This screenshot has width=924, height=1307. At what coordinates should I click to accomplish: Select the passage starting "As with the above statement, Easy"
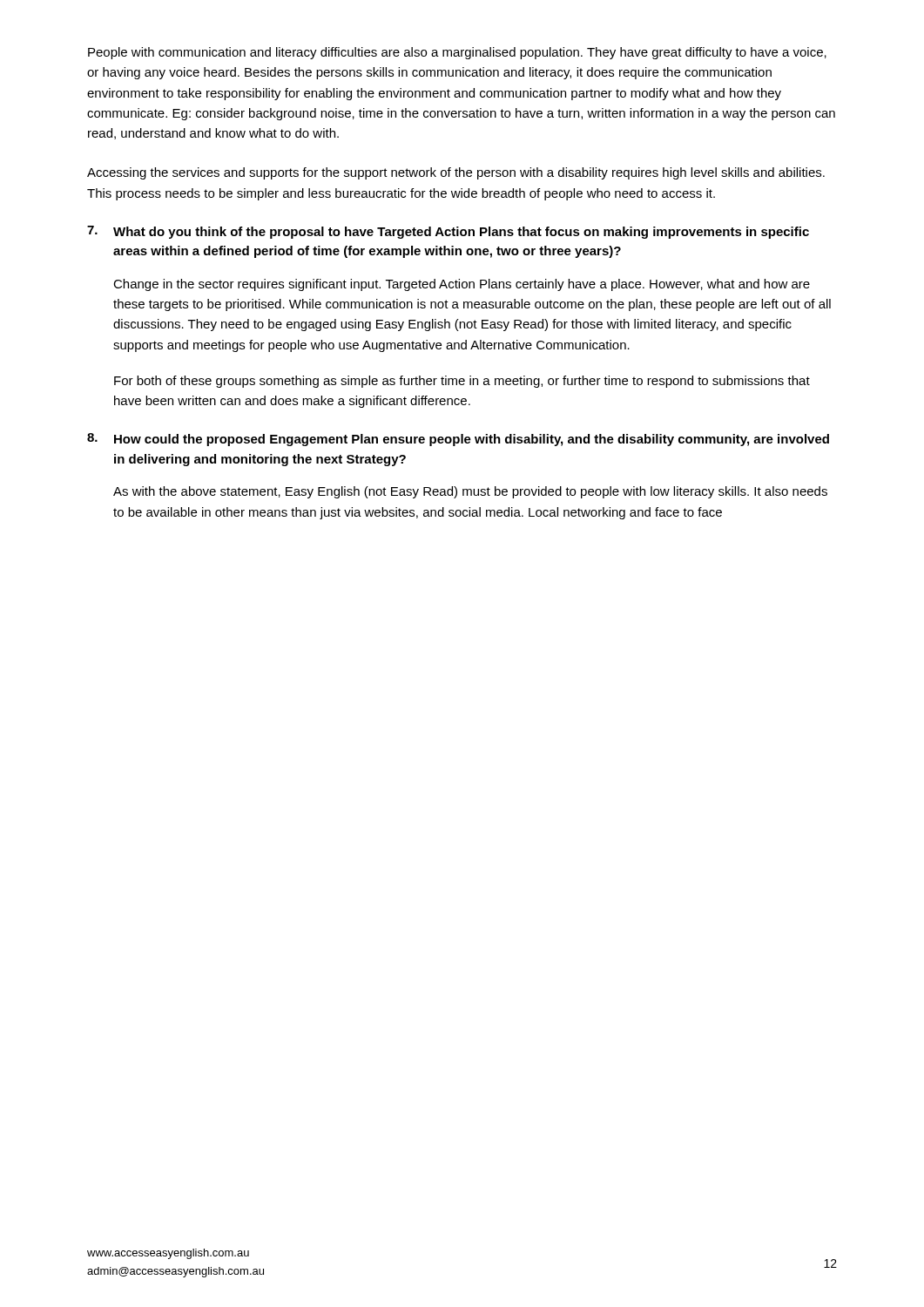pyautogui.click(x=470, y=501)
